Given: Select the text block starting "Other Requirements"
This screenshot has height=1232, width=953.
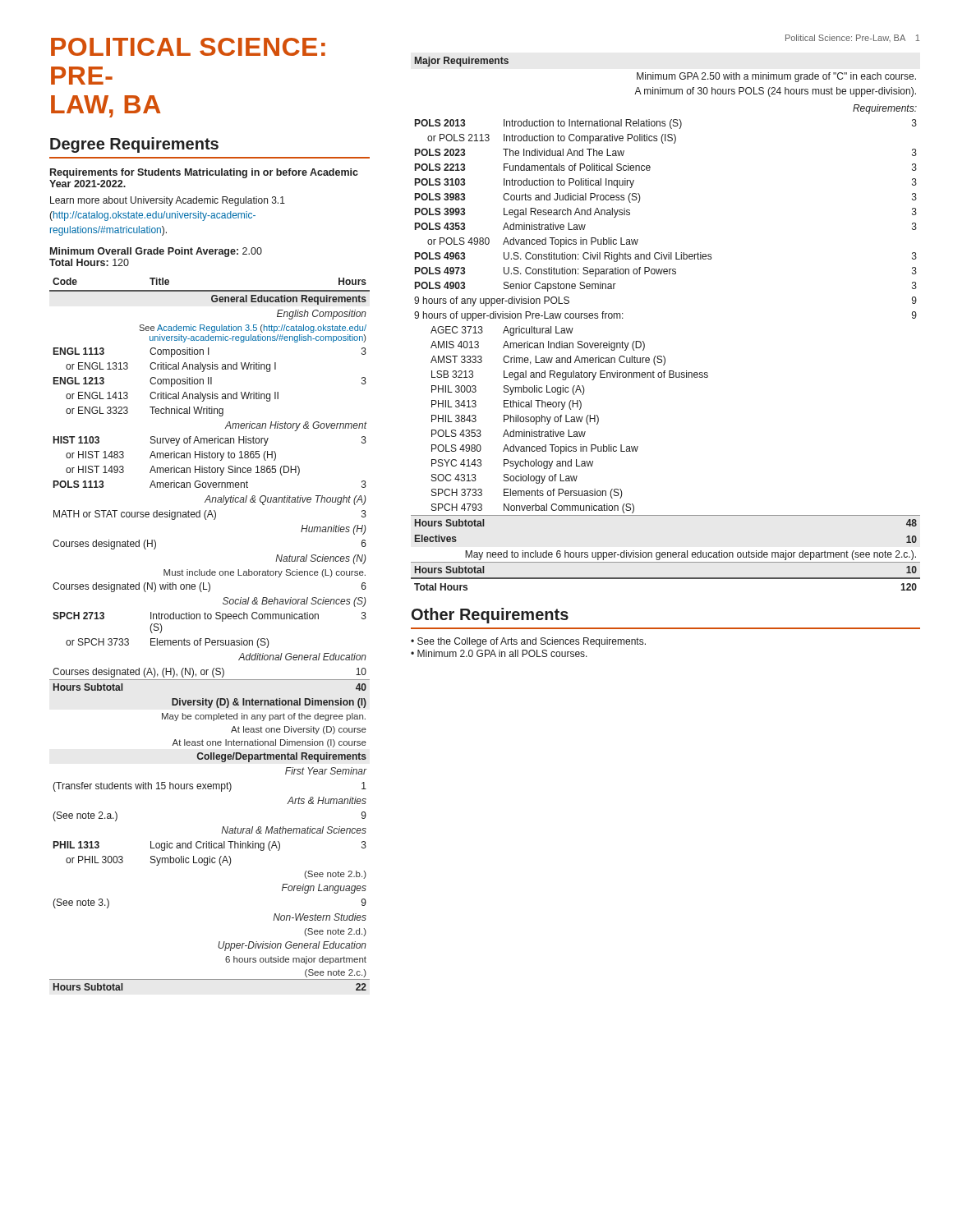Looking at the screenshot, I should click(665, 617).
